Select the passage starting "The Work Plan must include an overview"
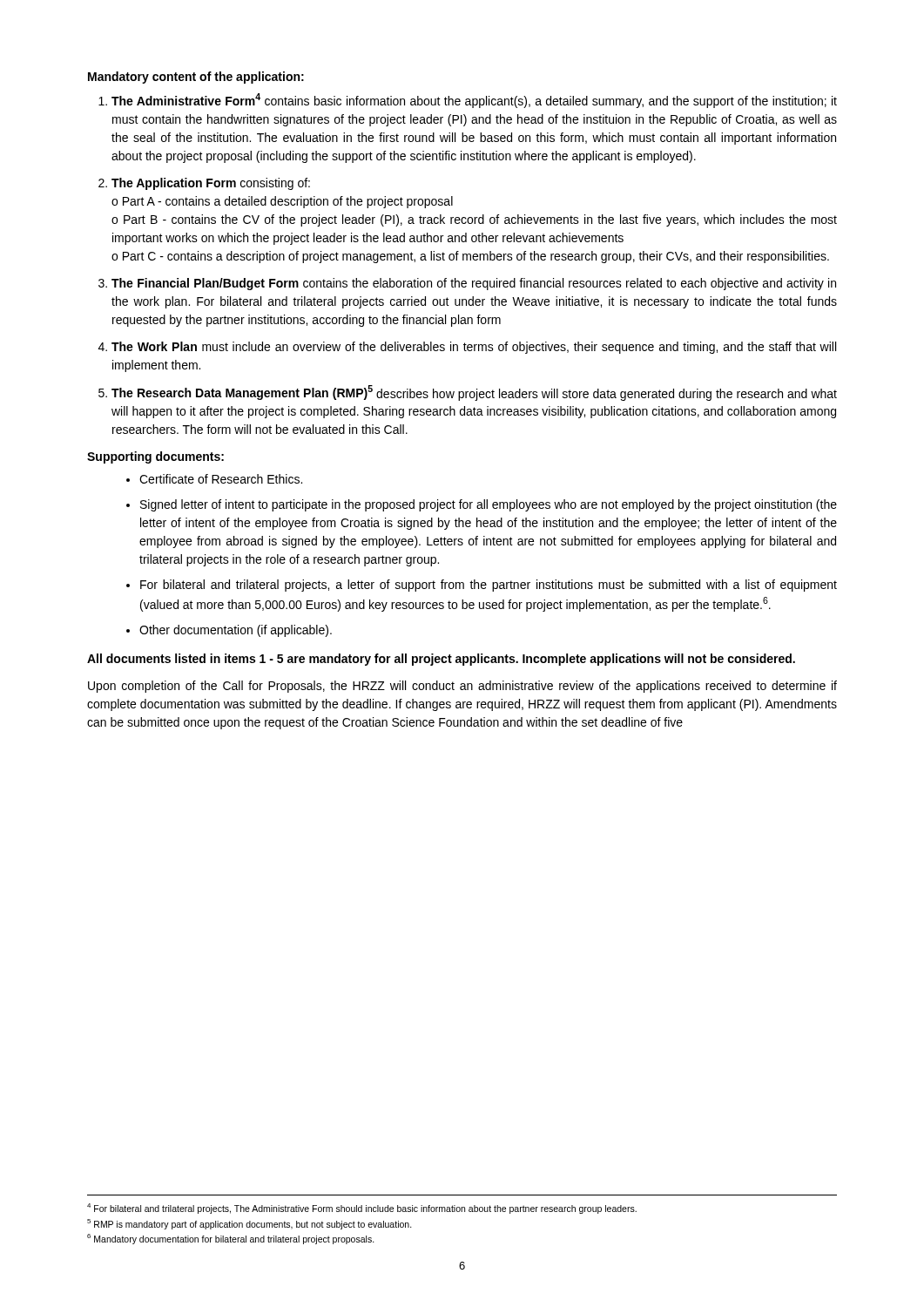924x1307 pixels. point(474,356)
